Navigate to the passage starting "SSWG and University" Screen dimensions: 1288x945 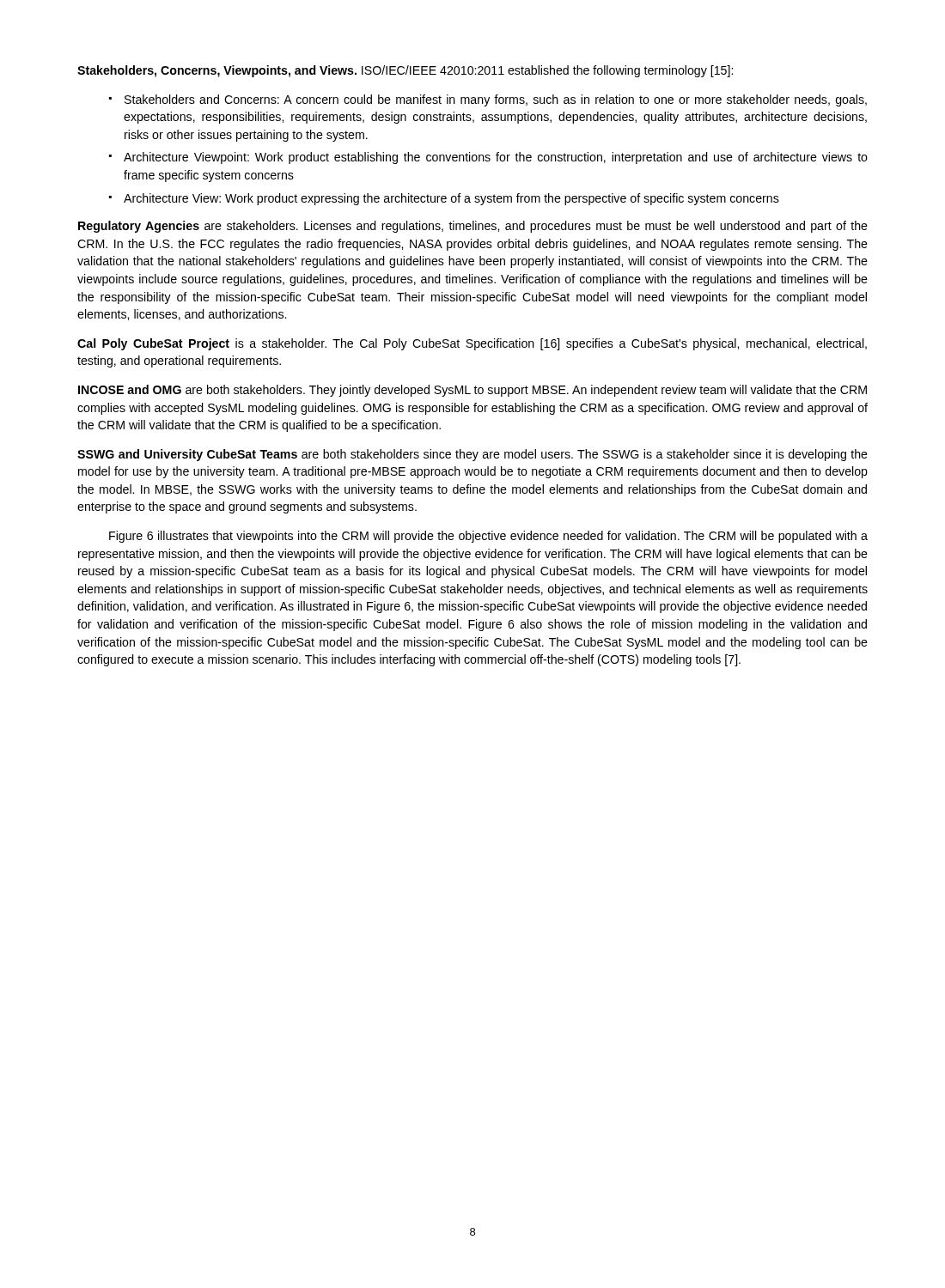point(472,480)
